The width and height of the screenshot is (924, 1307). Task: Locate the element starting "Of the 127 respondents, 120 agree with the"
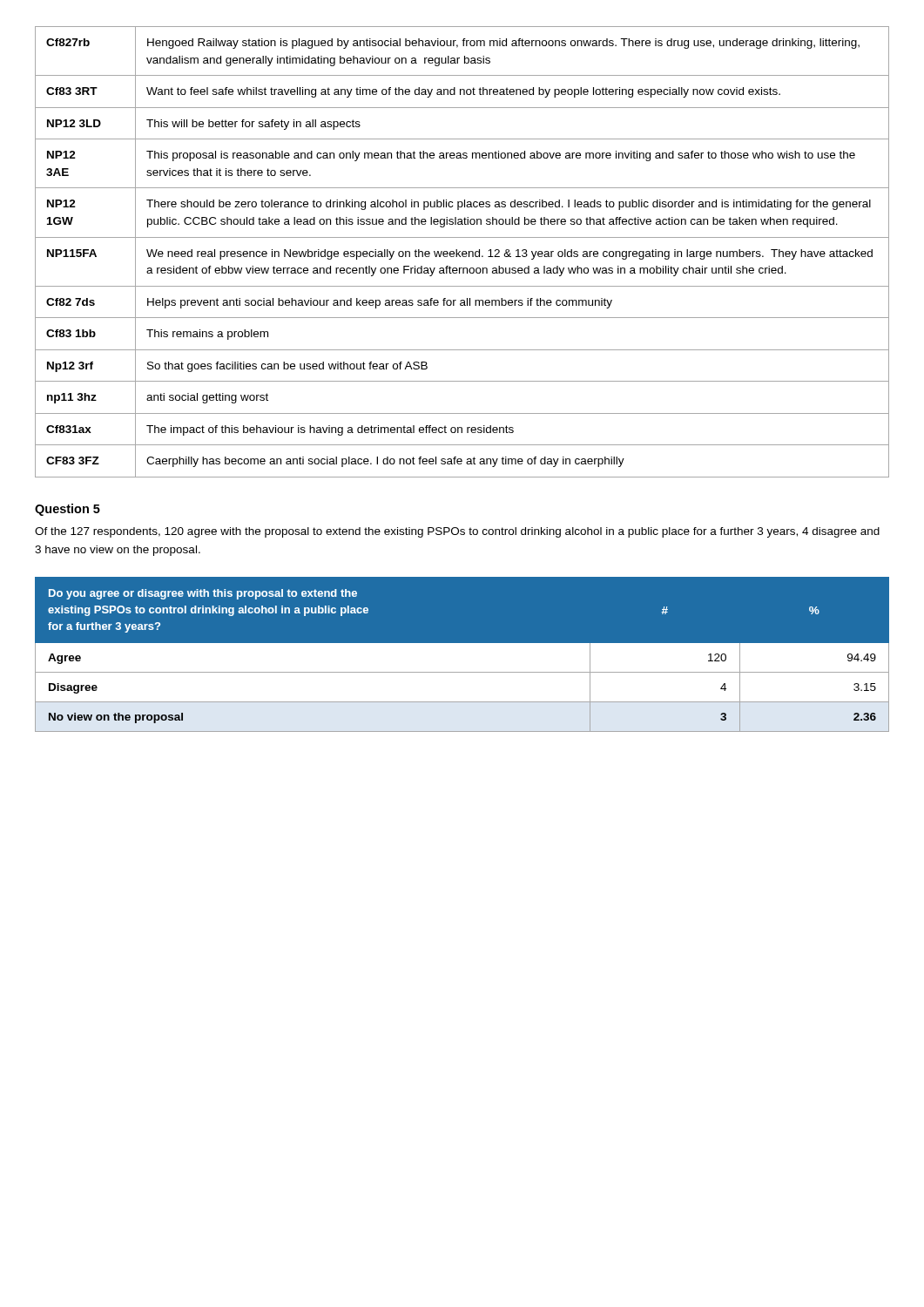457,540
